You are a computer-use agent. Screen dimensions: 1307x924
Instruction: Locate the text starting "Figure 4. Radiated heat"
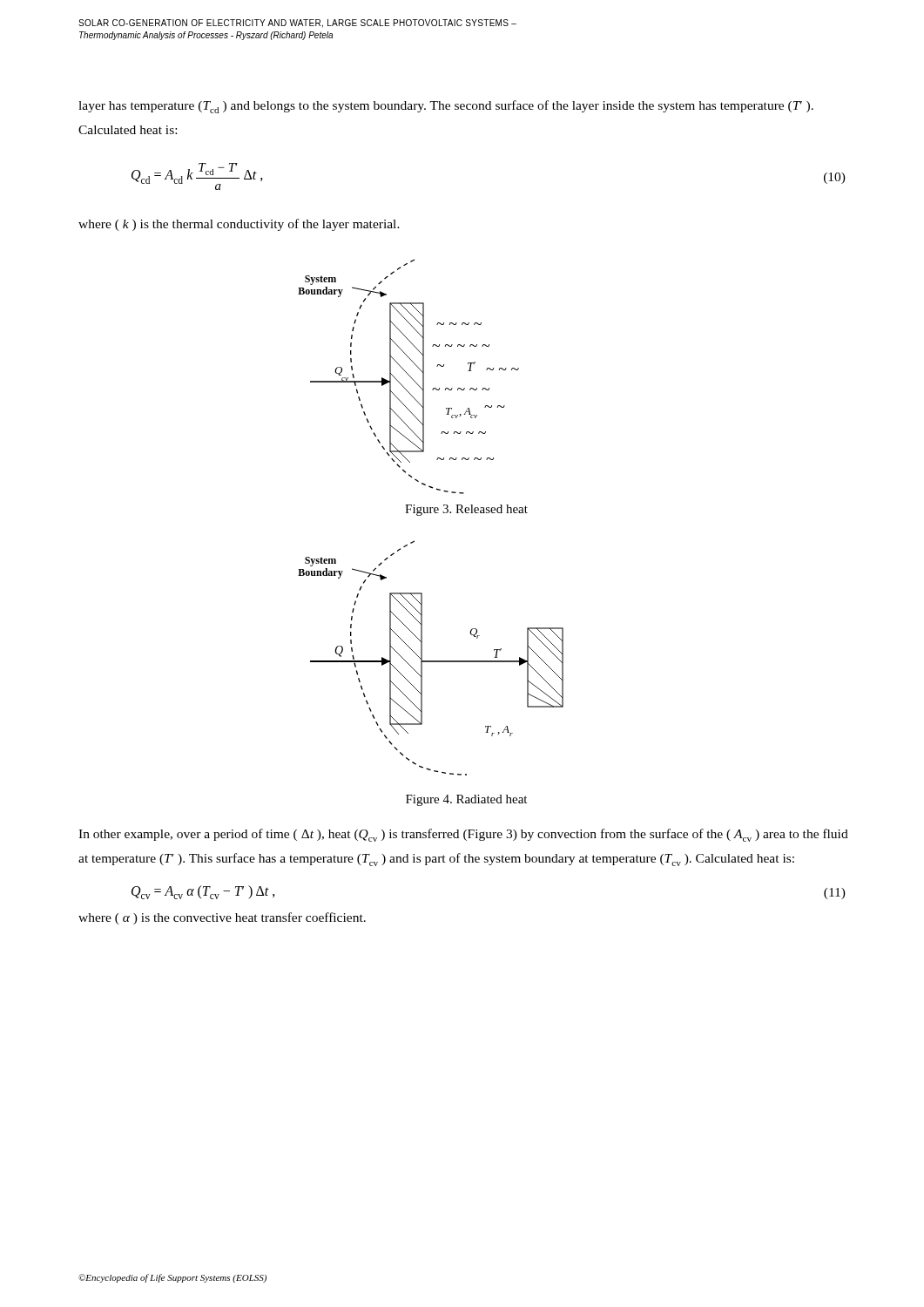(x=466, y=799)
